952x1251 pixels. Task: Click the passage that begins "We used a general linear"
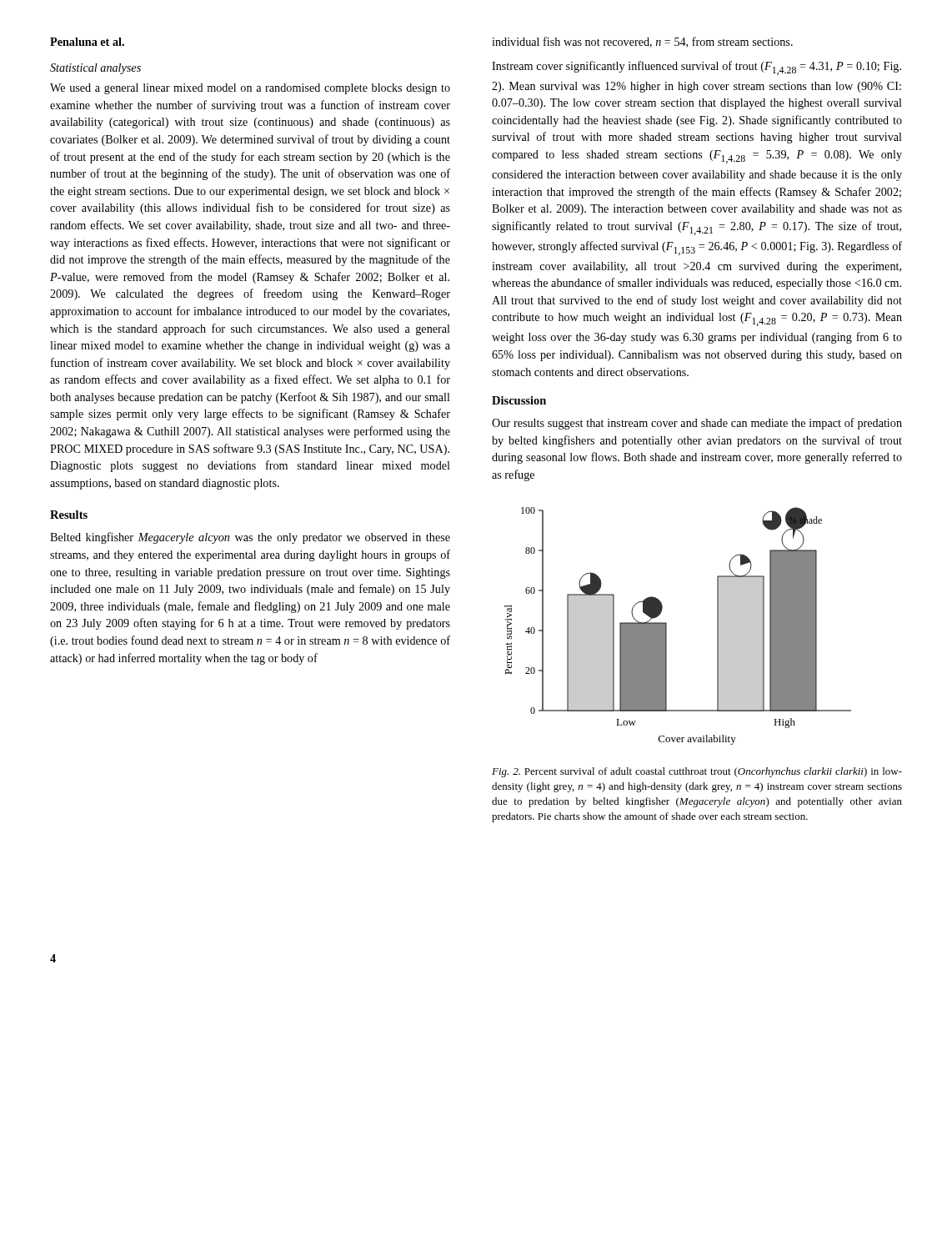pyautogui.click(x=250, y=286)
